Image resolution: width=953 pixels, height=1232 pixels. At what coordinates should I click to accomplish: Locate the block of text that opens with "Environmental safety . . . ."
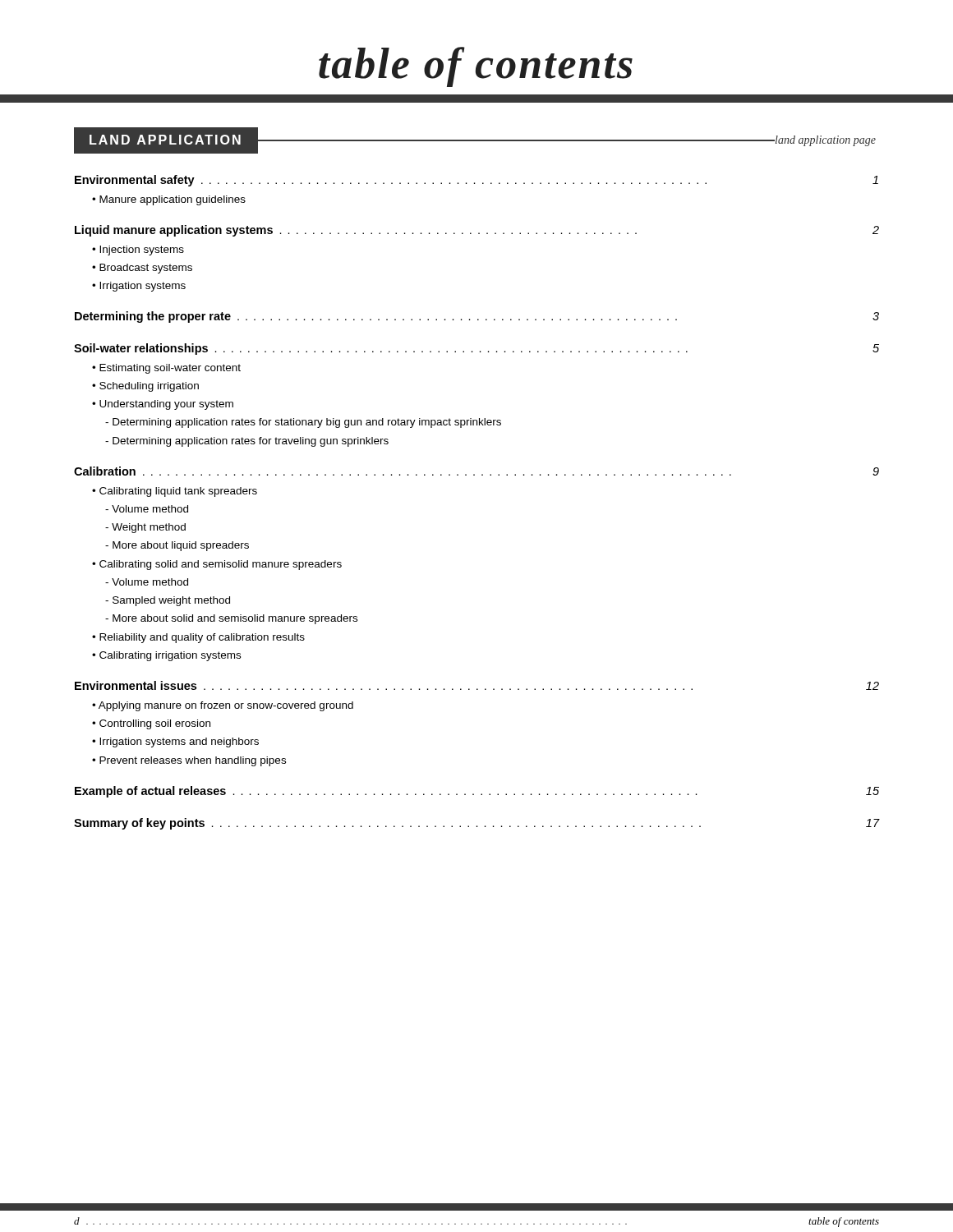pyautogui.click(x=476, y=189)
